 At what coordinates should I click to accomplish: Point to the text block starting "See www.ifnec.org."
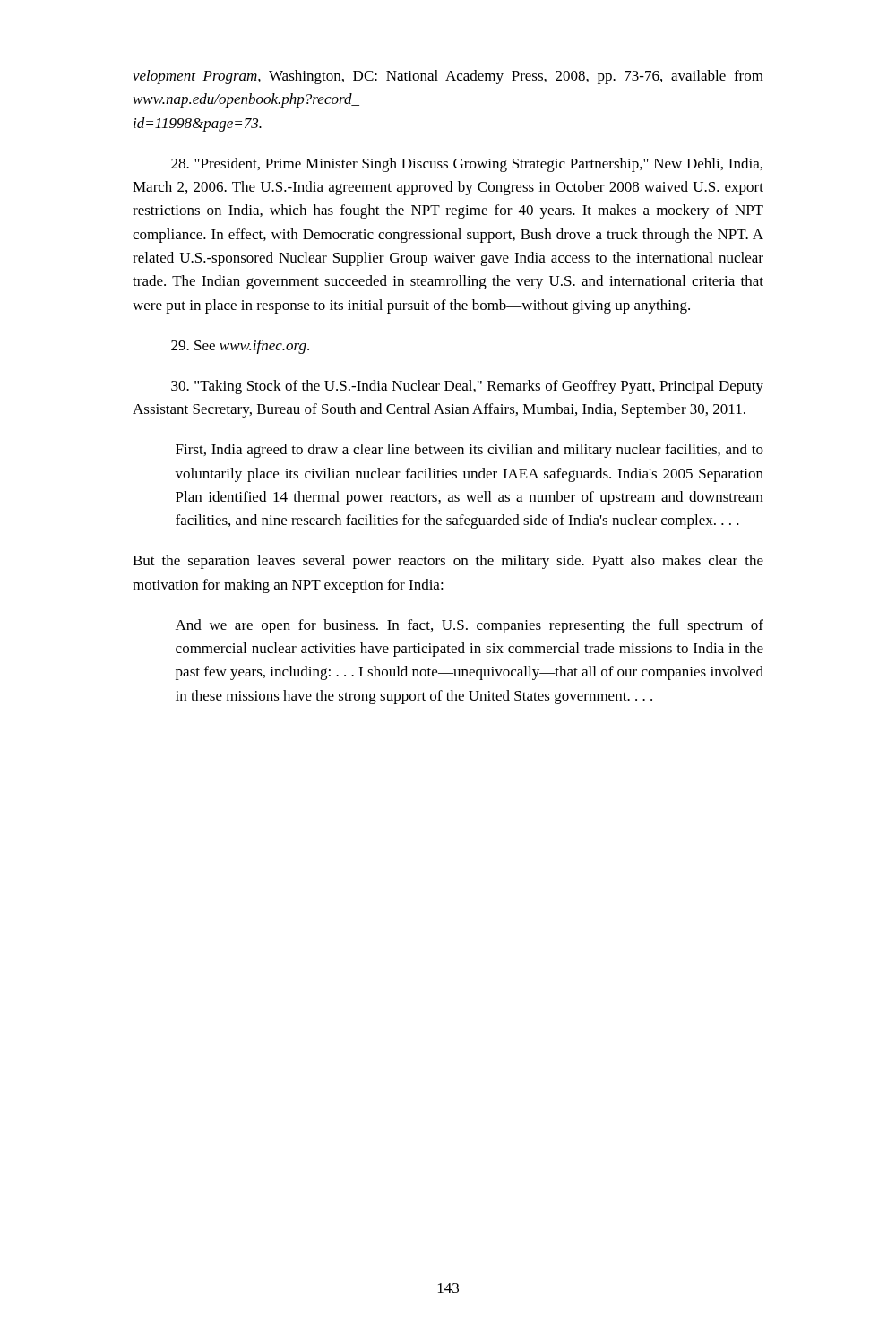point(240,345)
